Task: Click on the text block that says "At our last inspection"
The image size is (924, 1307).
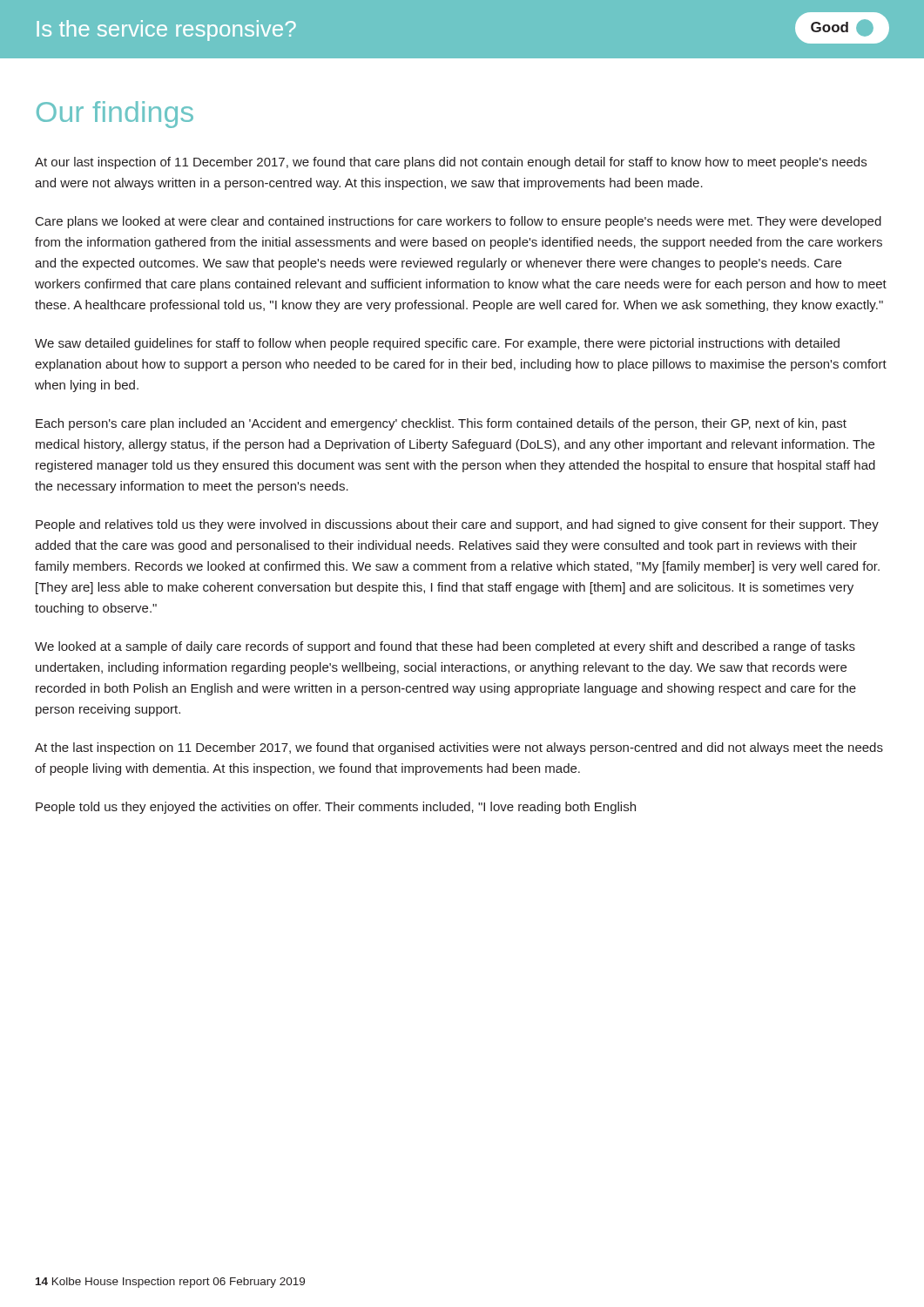Action: pos(462,173)
